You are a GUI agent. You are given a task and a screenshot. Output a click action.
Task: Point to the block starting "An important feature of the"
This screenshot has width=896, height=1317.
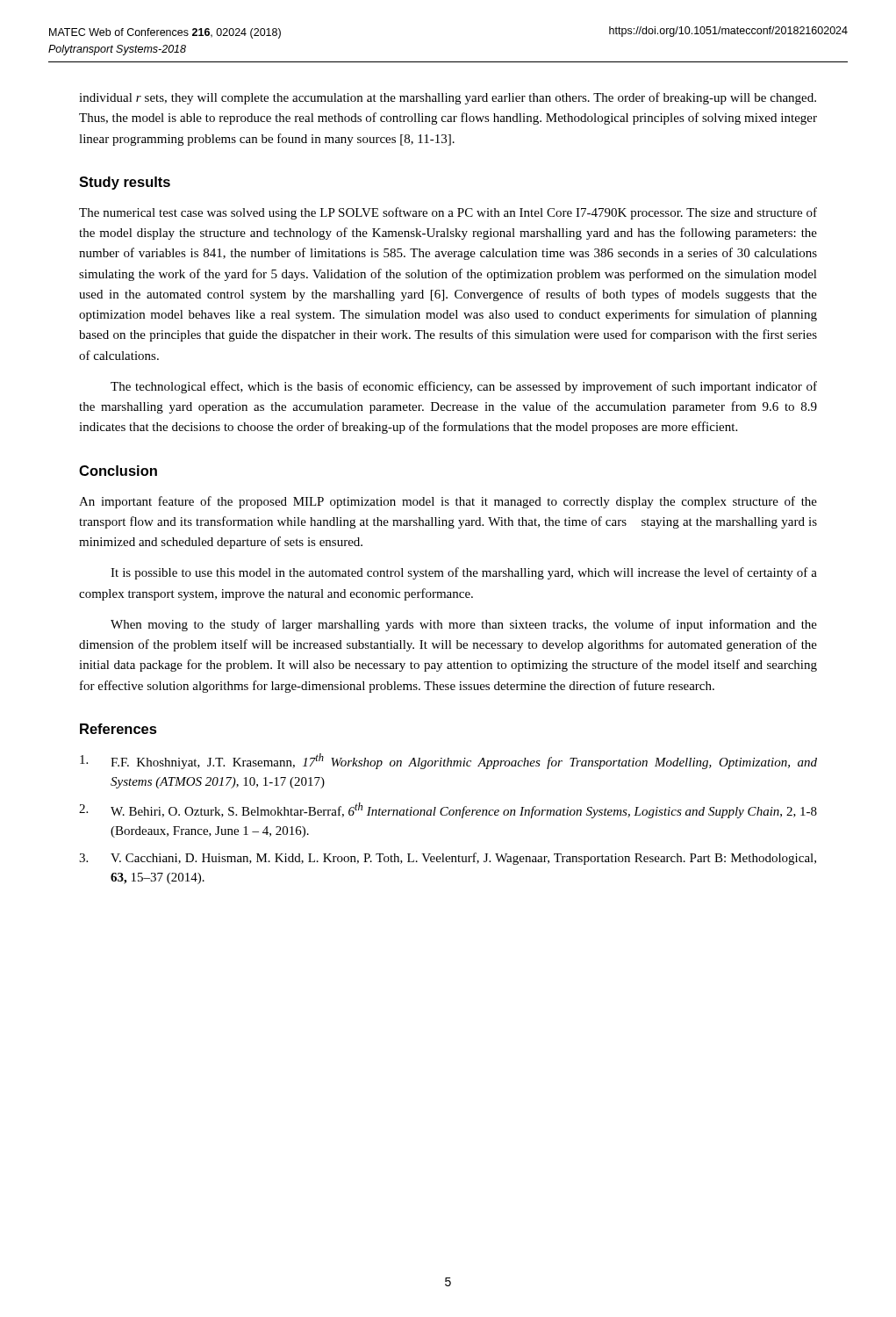448,521
